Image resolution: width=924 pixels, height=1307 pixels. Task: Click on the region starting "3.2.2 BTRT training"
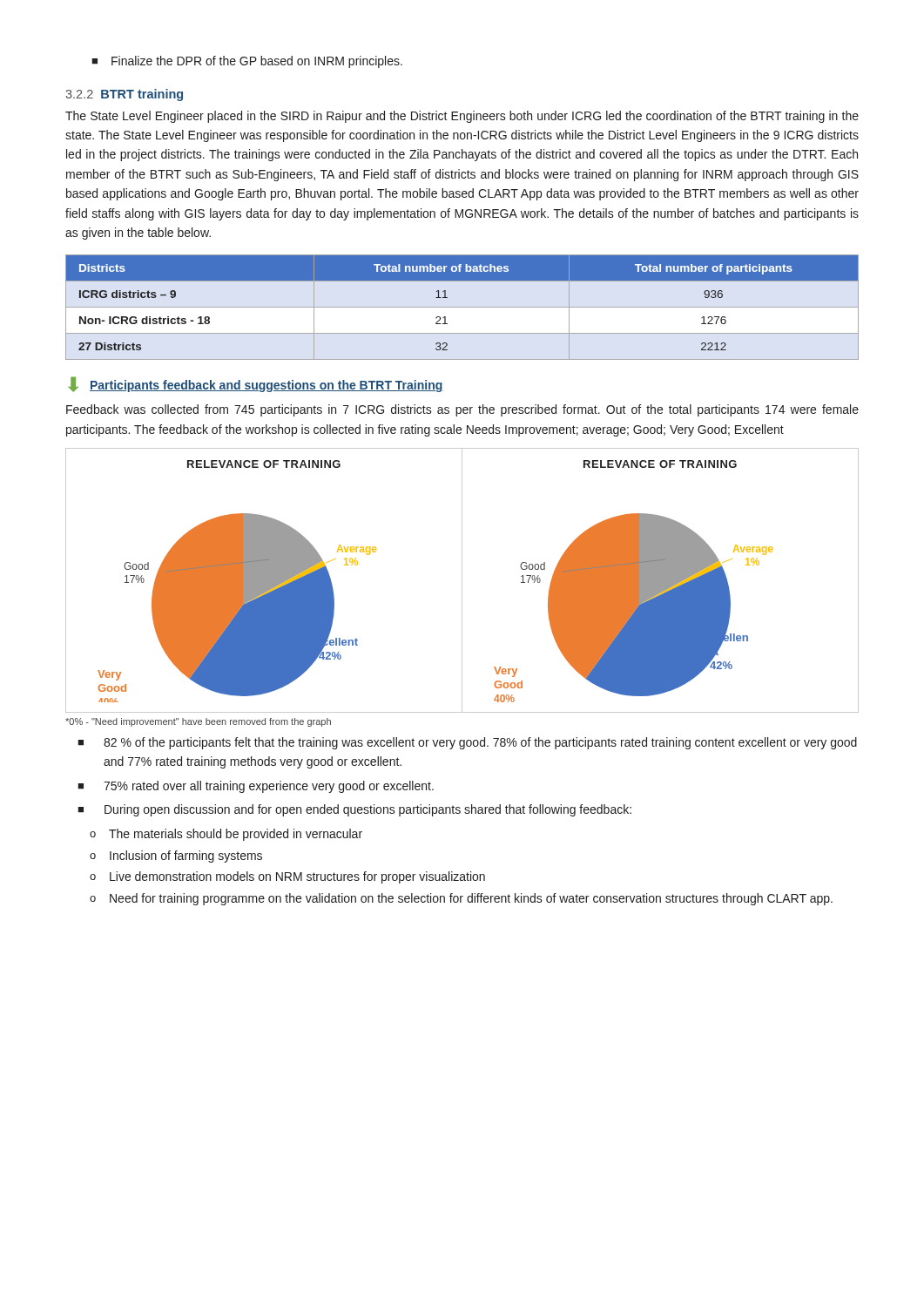[x=125, y=94]
